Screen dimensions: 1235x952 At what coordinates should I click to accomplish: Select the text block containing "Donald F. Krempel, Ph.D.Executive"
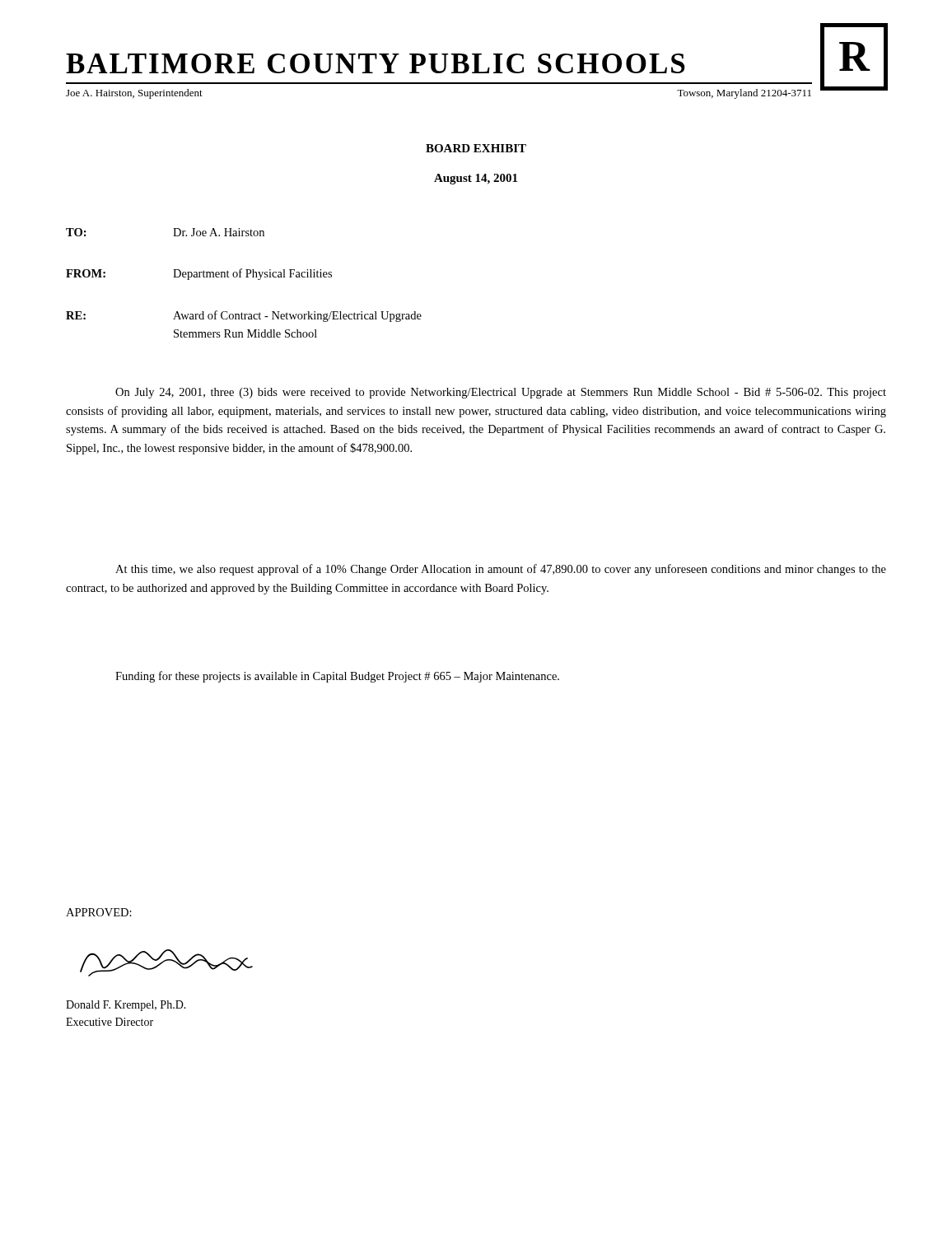pyautogui.click(x=126, y=1014)
